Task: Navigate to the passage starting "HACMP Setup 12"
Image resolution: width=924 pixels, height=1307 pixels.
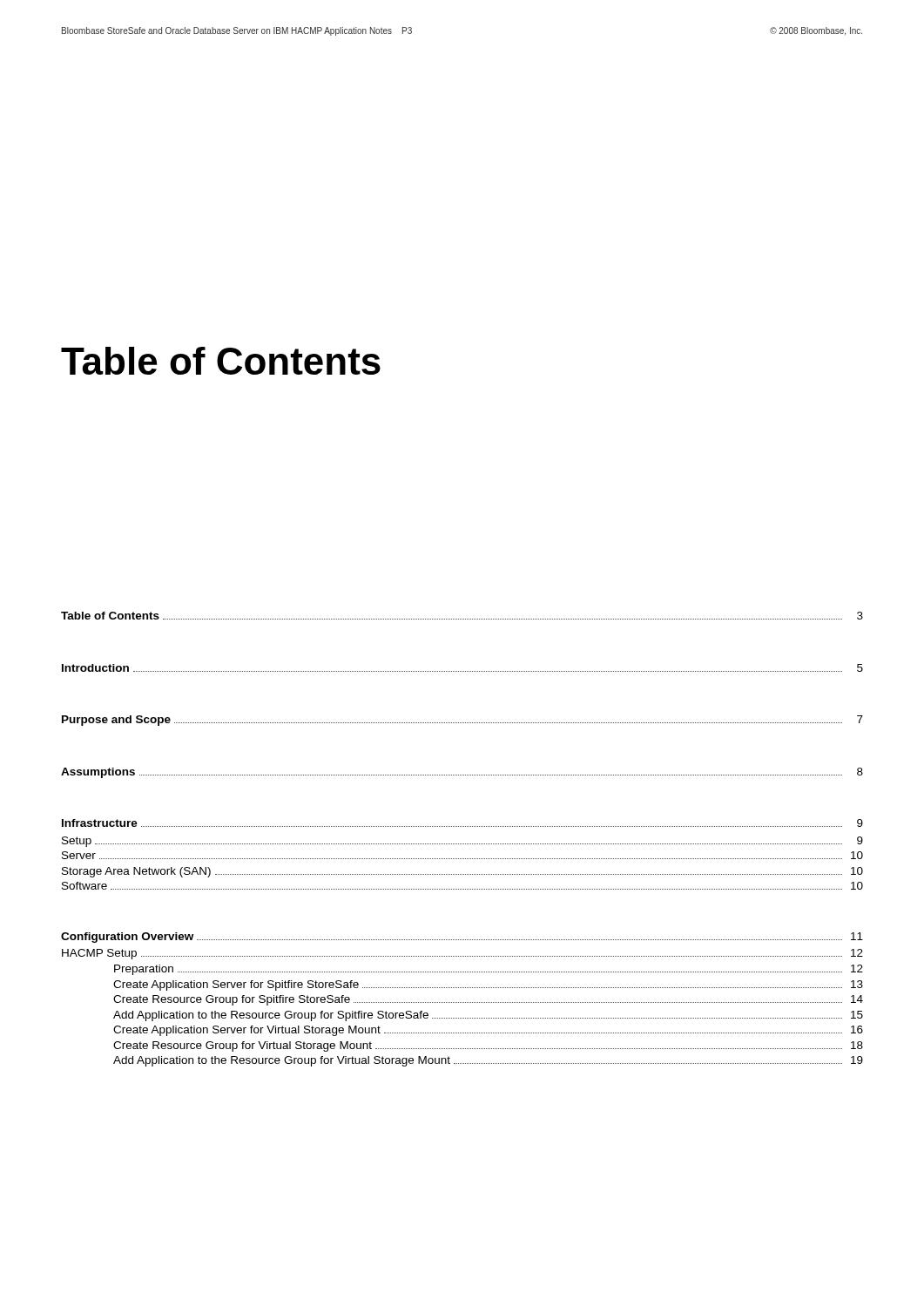Action: click(x=462, y=953)
